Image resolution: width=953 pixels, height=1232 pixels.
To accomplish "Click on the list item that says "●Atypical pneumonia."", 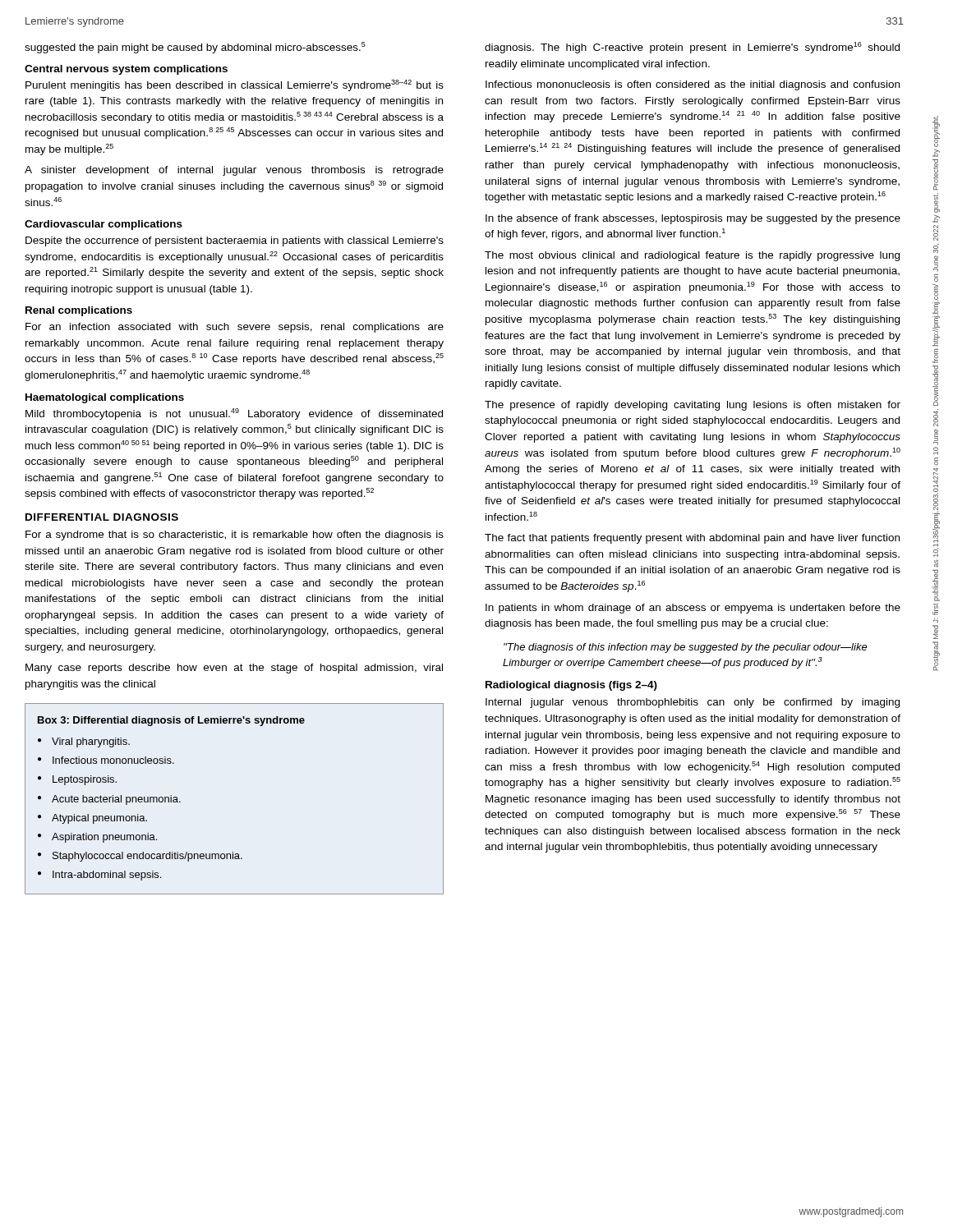I will coord(92,817).
